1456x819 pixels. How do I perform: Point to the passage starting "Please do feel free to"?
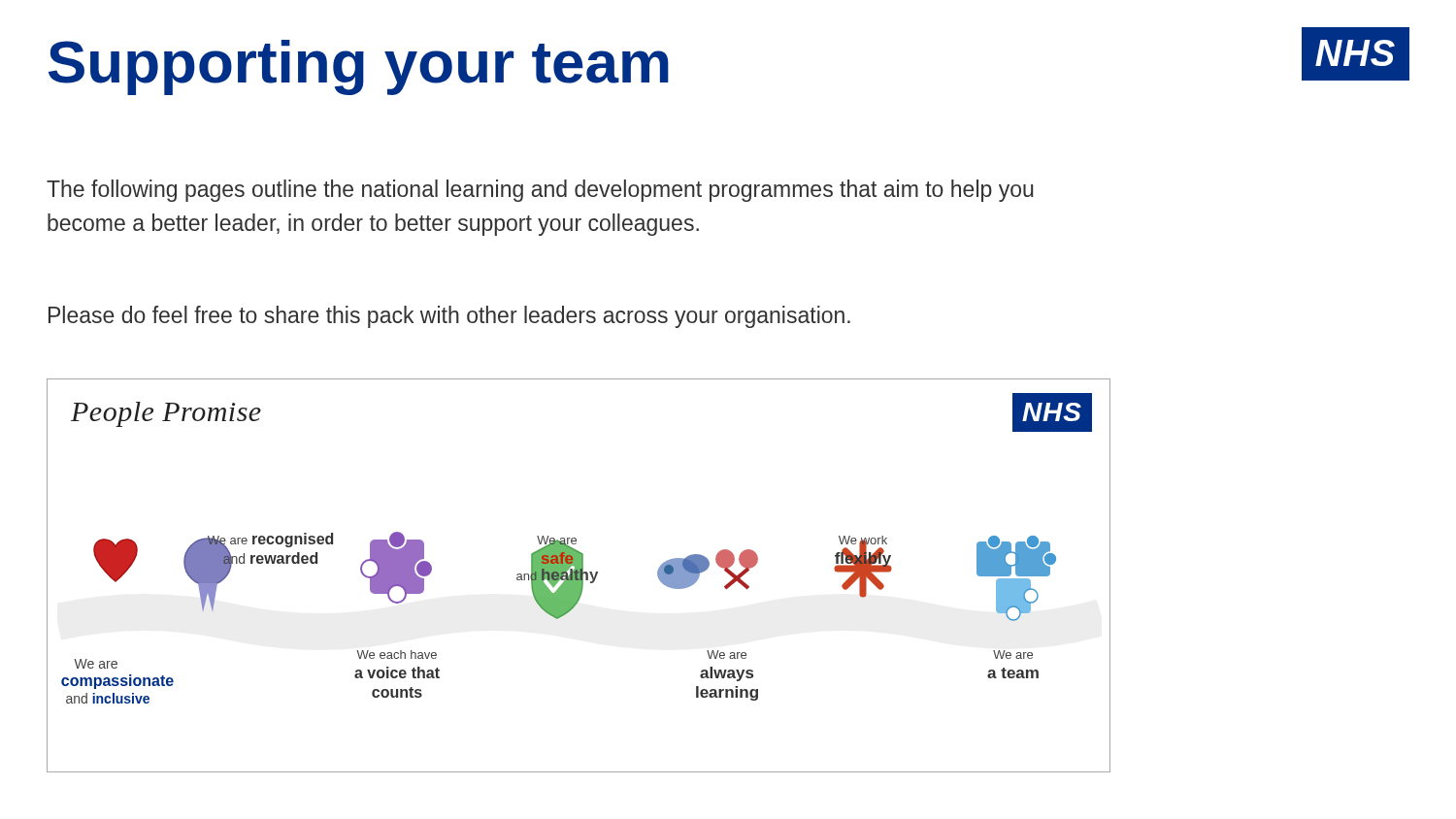[449, 315]
